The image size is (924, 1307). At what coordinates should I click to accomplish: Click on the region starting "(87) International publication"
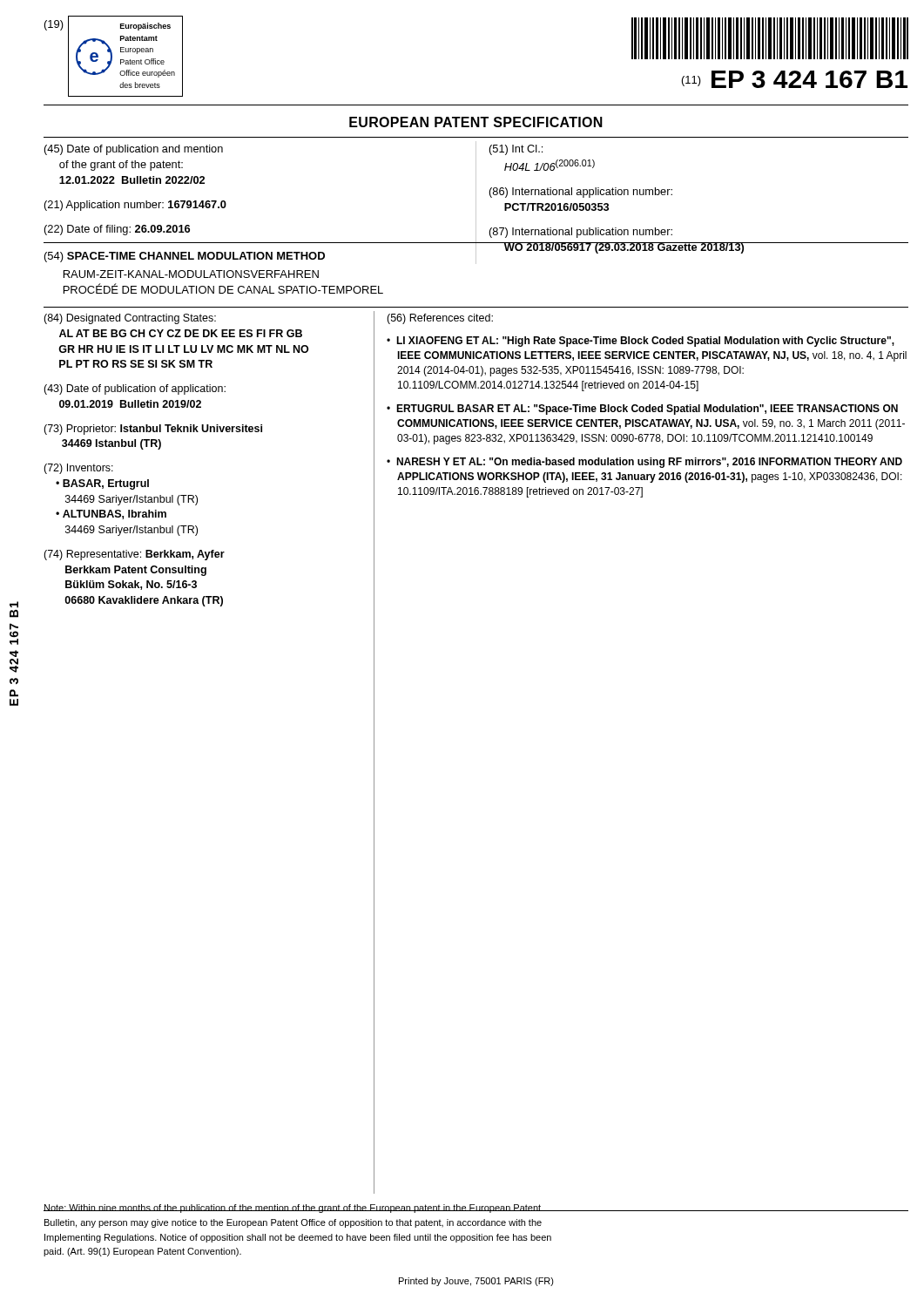[616, 239]
